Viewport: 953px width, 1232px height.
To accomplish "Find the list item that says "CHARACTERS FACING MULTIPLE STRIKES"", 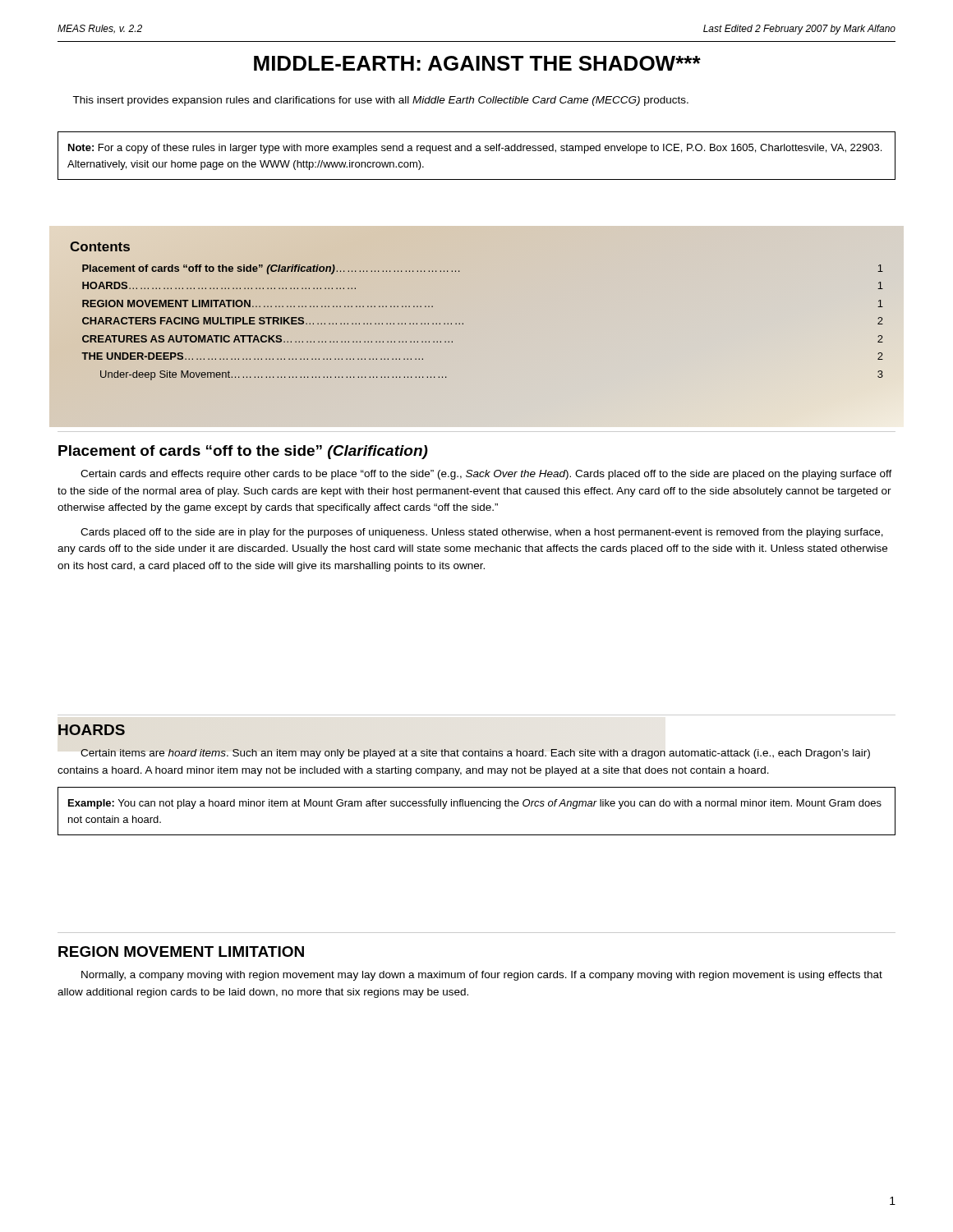I will click(x=192, y=321).
